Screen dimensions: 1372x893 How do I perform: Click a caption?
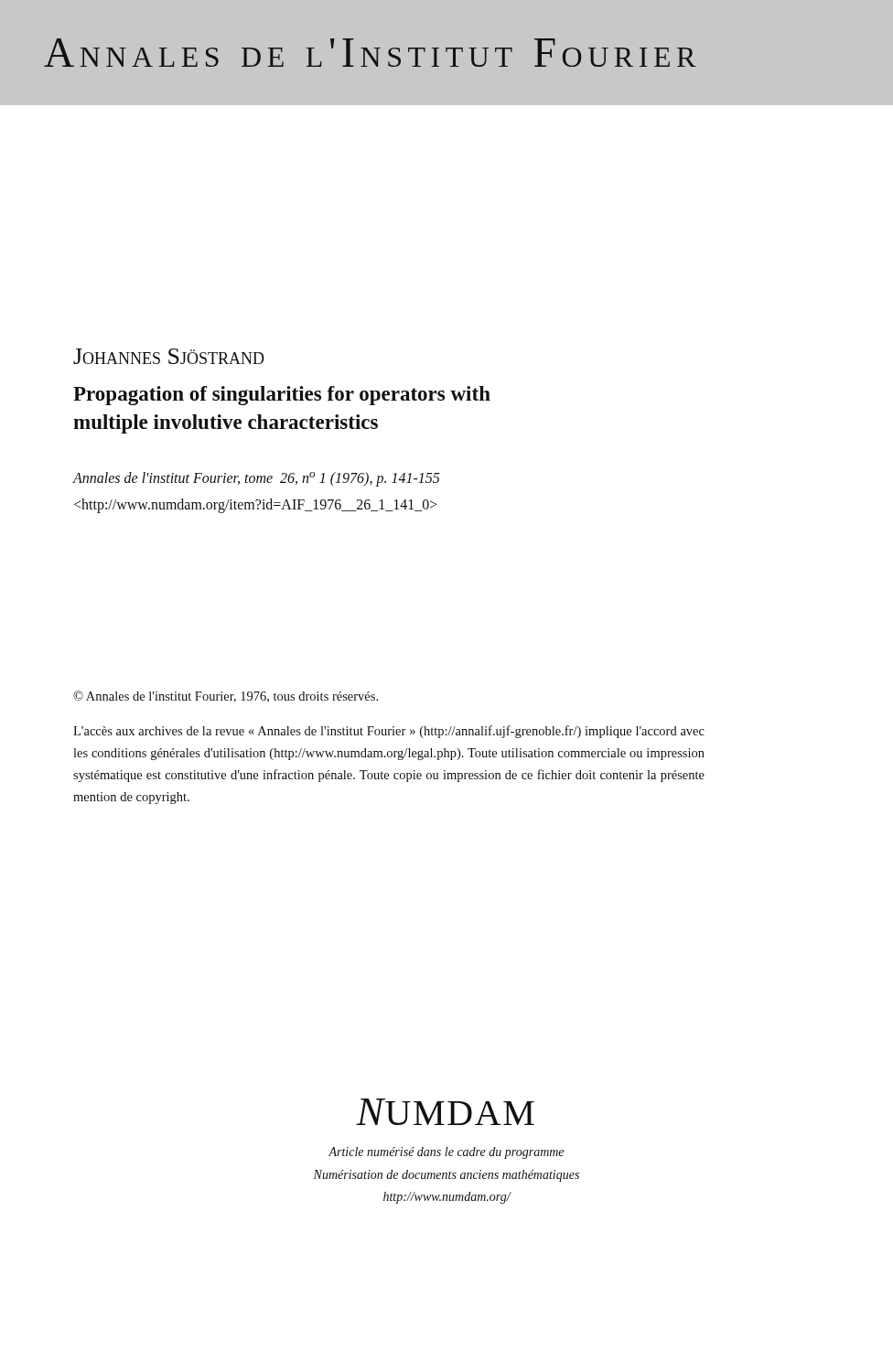coord(446,1175)
